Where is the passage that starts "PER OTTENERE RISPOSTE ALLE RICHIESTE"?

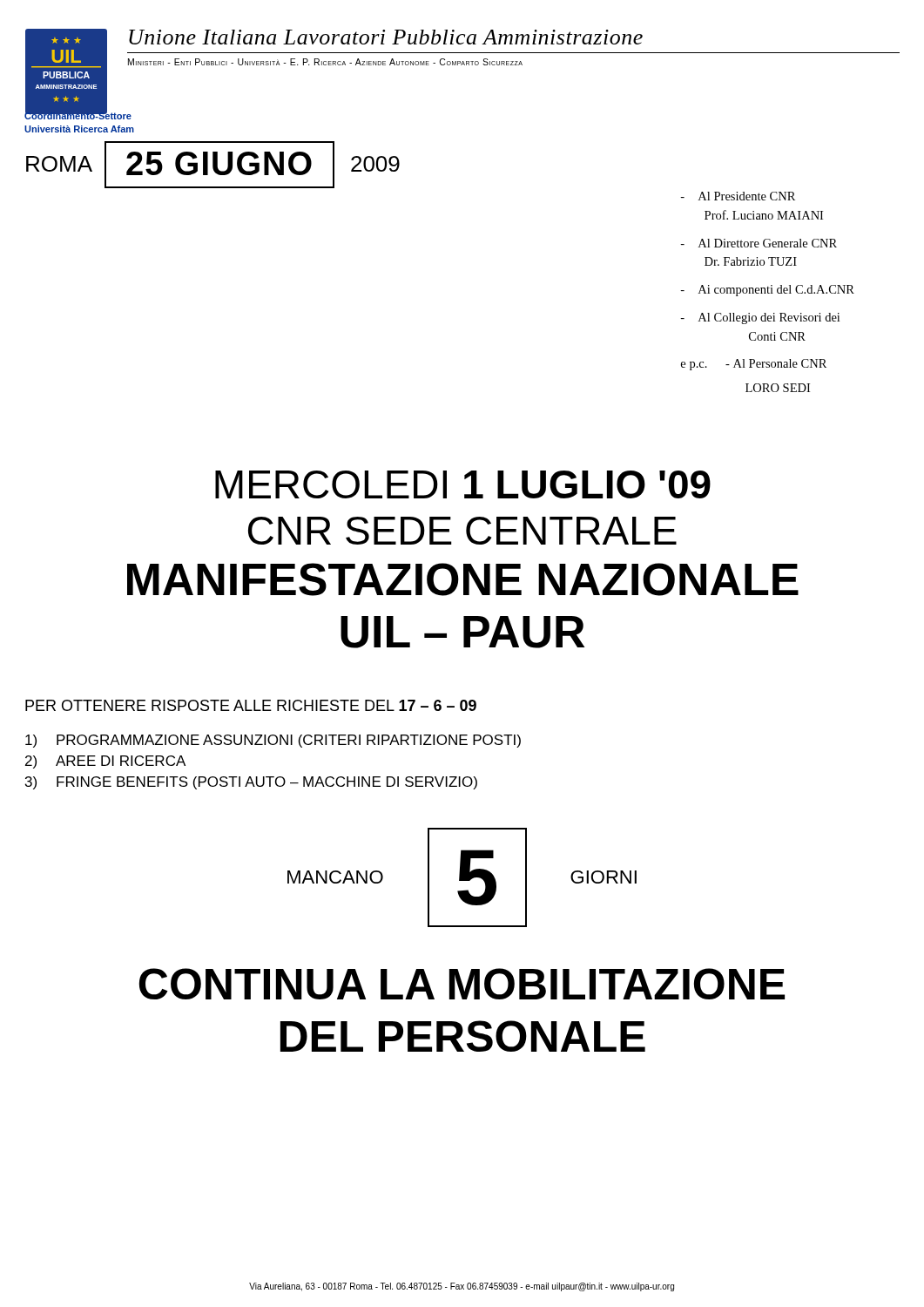251,706
